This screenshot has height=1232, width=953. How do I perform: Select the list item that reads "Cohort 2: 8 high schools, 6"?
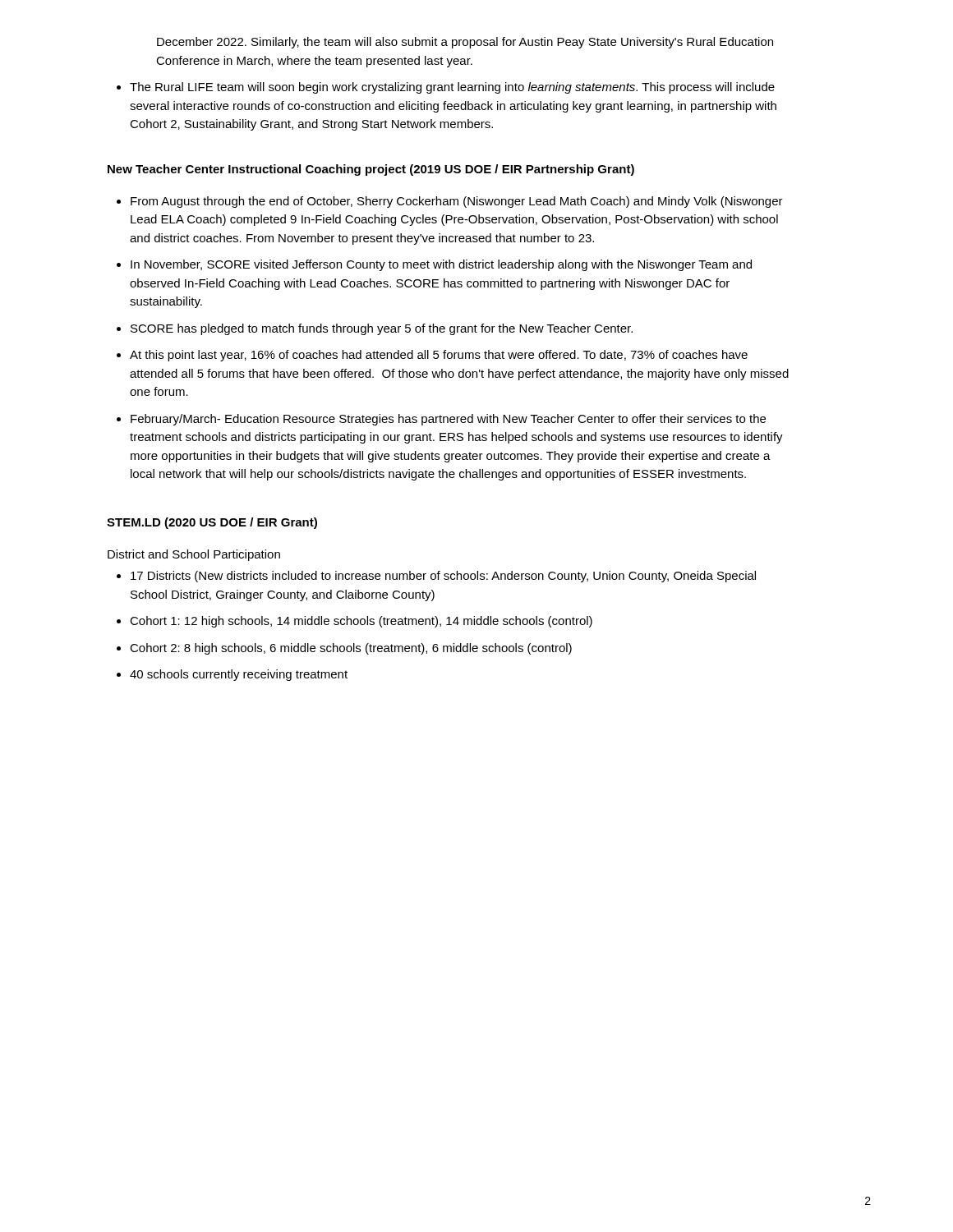click(x=452, y=648)
